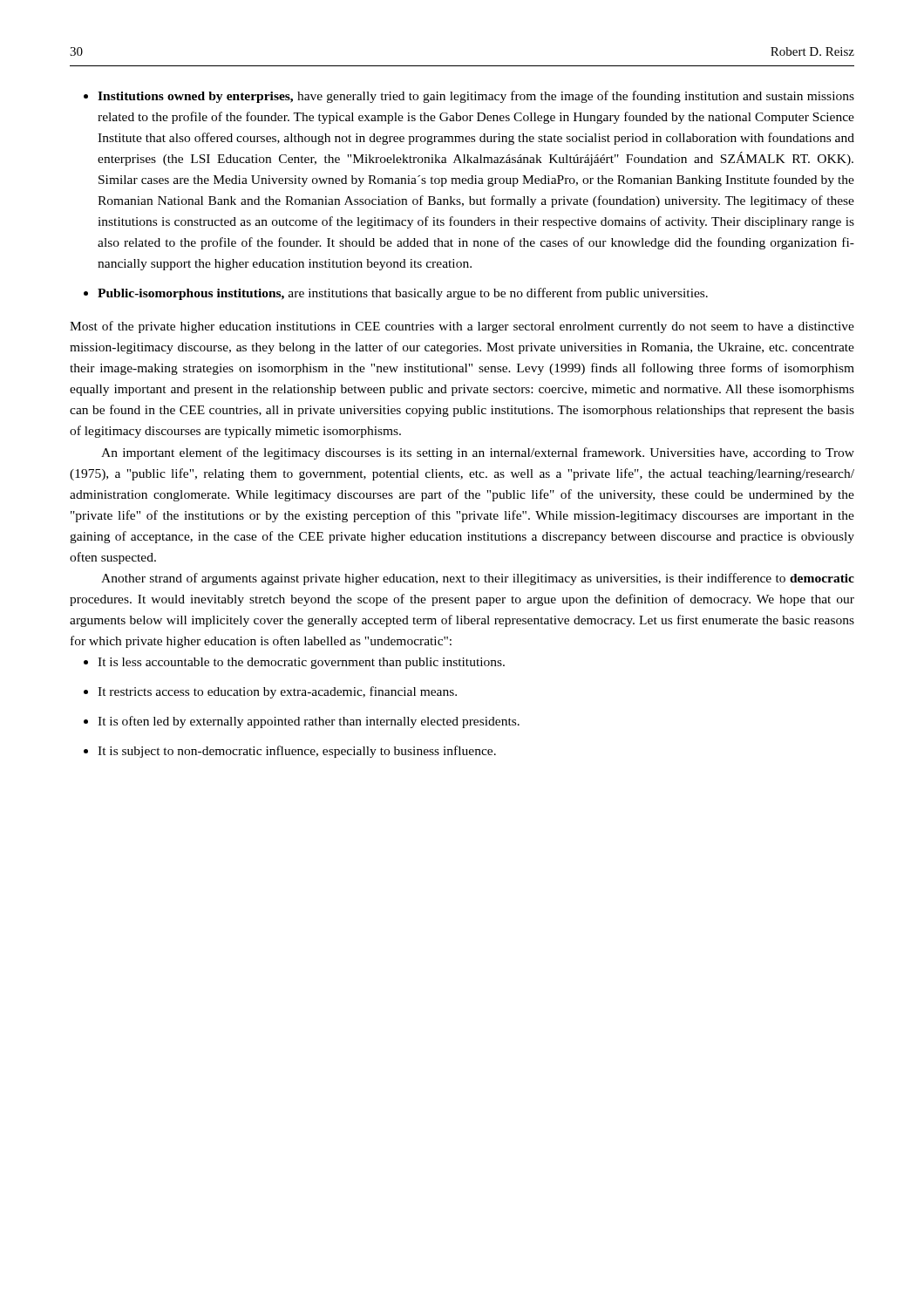This screenshot has height=1308, width=924.
Task: Click on the text block with the text "An important element of the legitimacy"
Action: [x=462, y=504]
